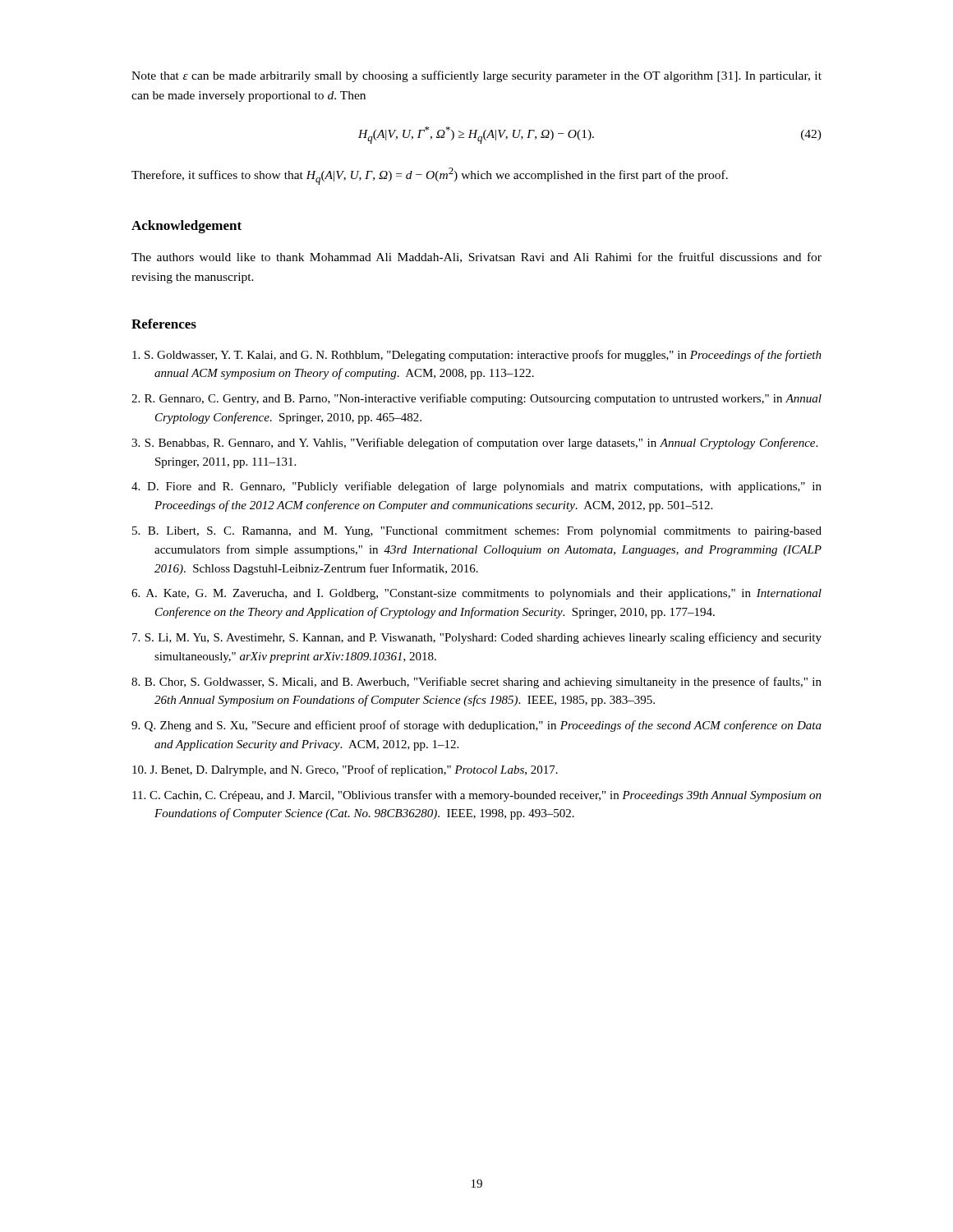The width and height of the screenshot is (953, 1232).
Task: Point to the formula beginning "Hq(A|V, U, Γ*, Ω*) ≥ Hq(A|V,"
Action: [590, 134]
